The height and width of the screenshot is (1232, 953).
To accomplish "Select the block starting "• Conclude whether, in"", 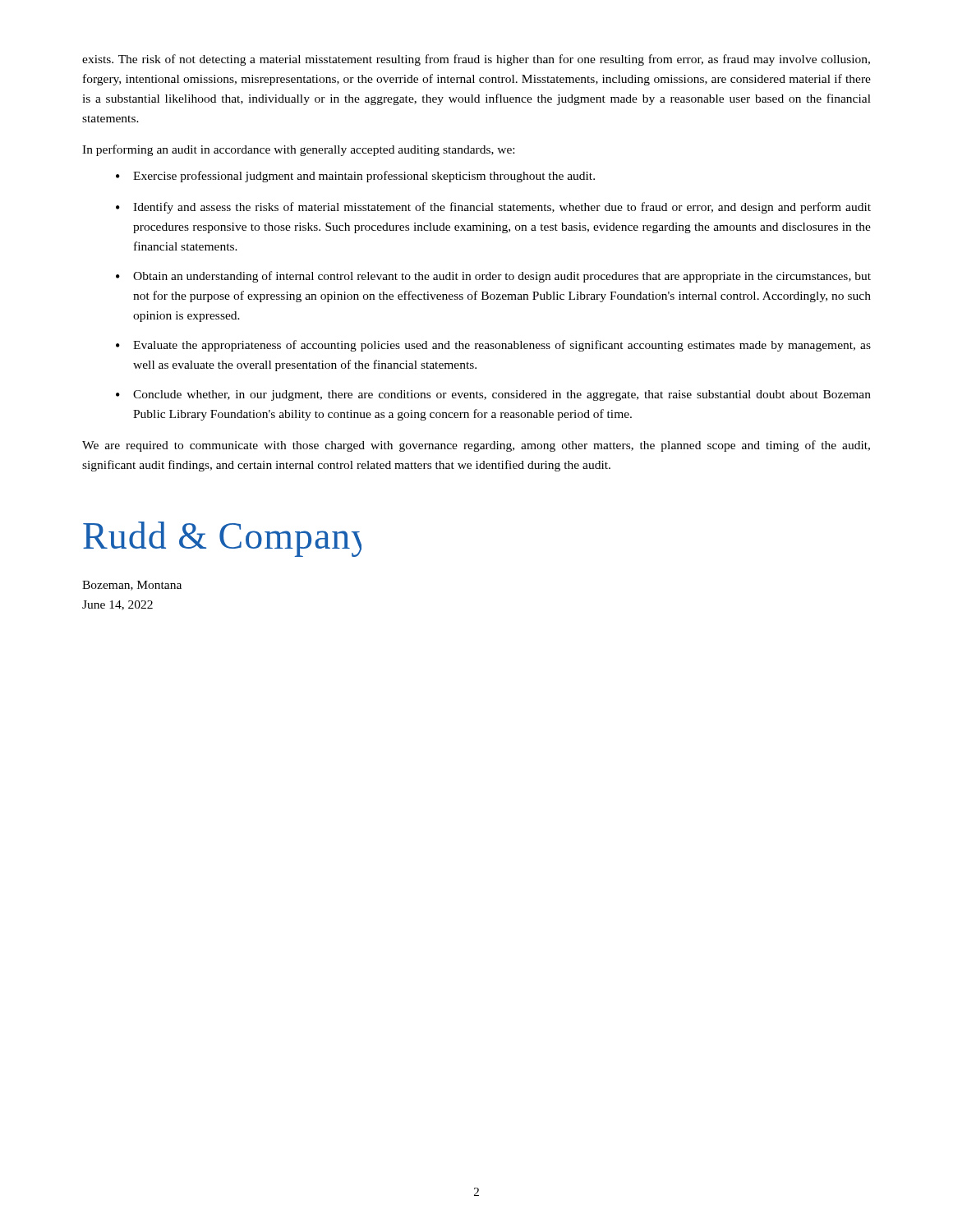I will coord(493,404).
